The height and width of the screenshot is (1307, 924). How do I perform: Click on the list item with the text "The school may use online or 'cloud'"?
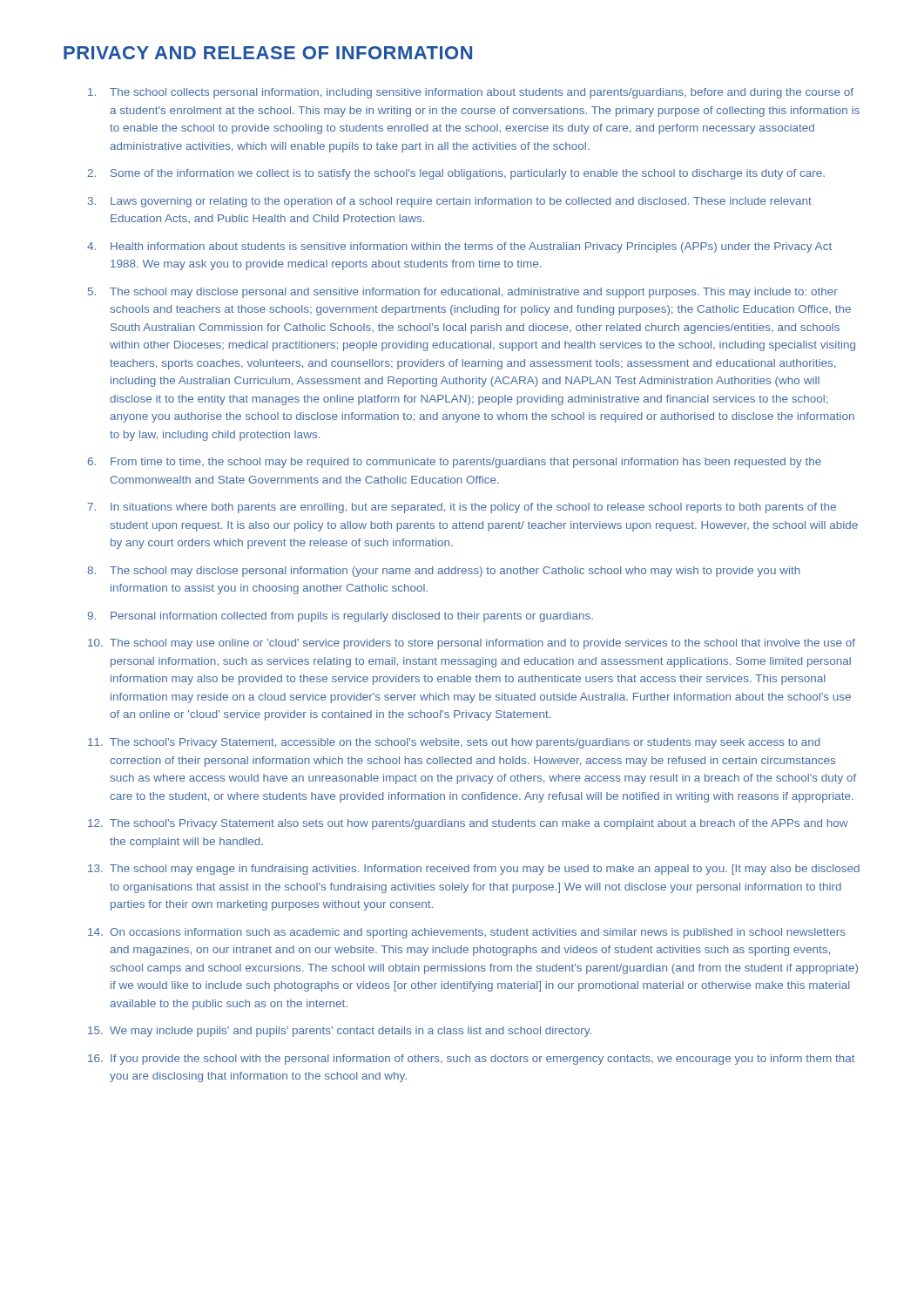point(486,679)
